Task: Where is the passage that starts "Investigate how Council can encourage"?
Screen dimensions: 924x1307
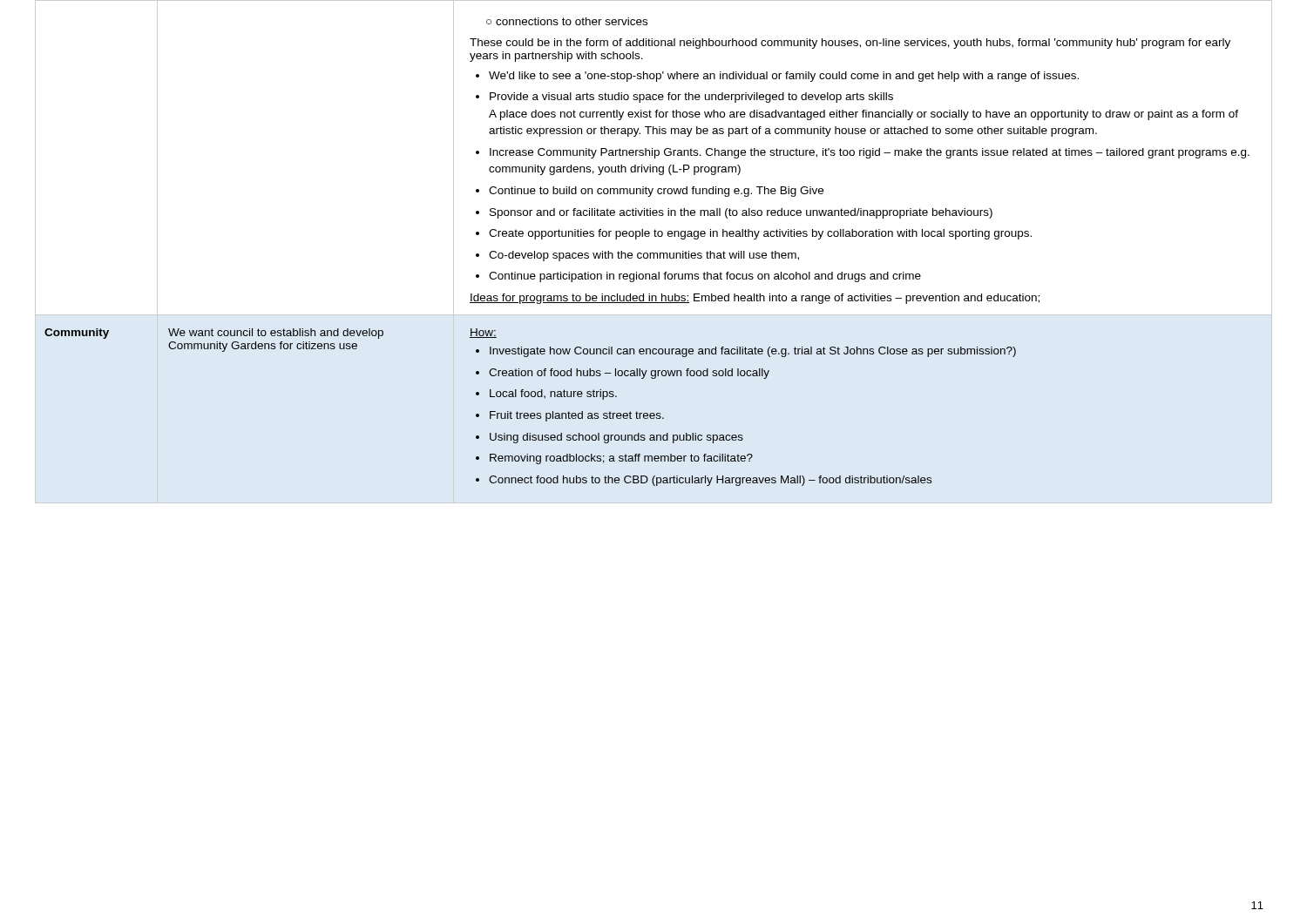Action: 746,352
